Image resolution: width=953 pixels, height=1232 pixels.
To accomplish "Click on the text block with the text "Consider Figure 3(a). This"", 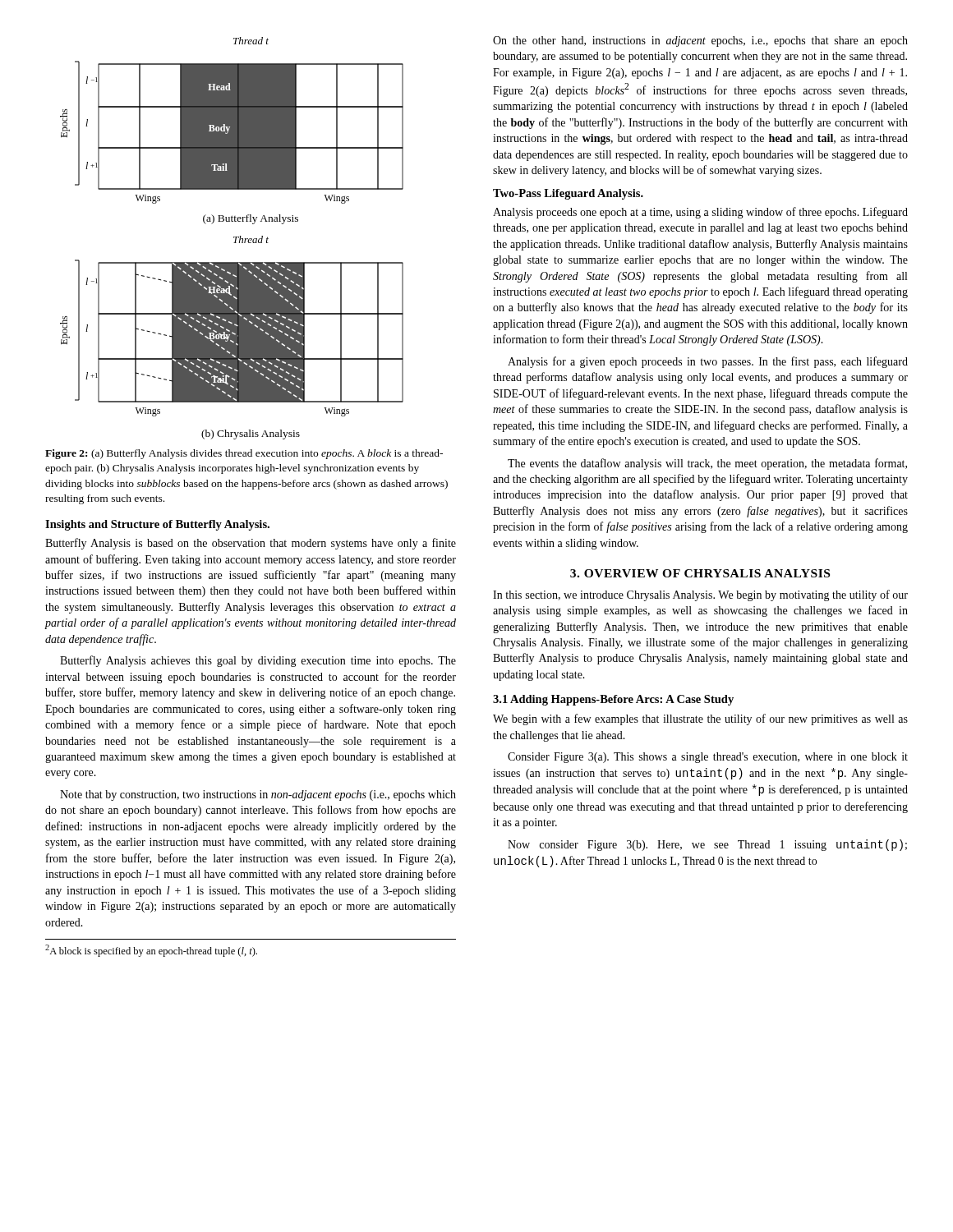I will (700, 790).
